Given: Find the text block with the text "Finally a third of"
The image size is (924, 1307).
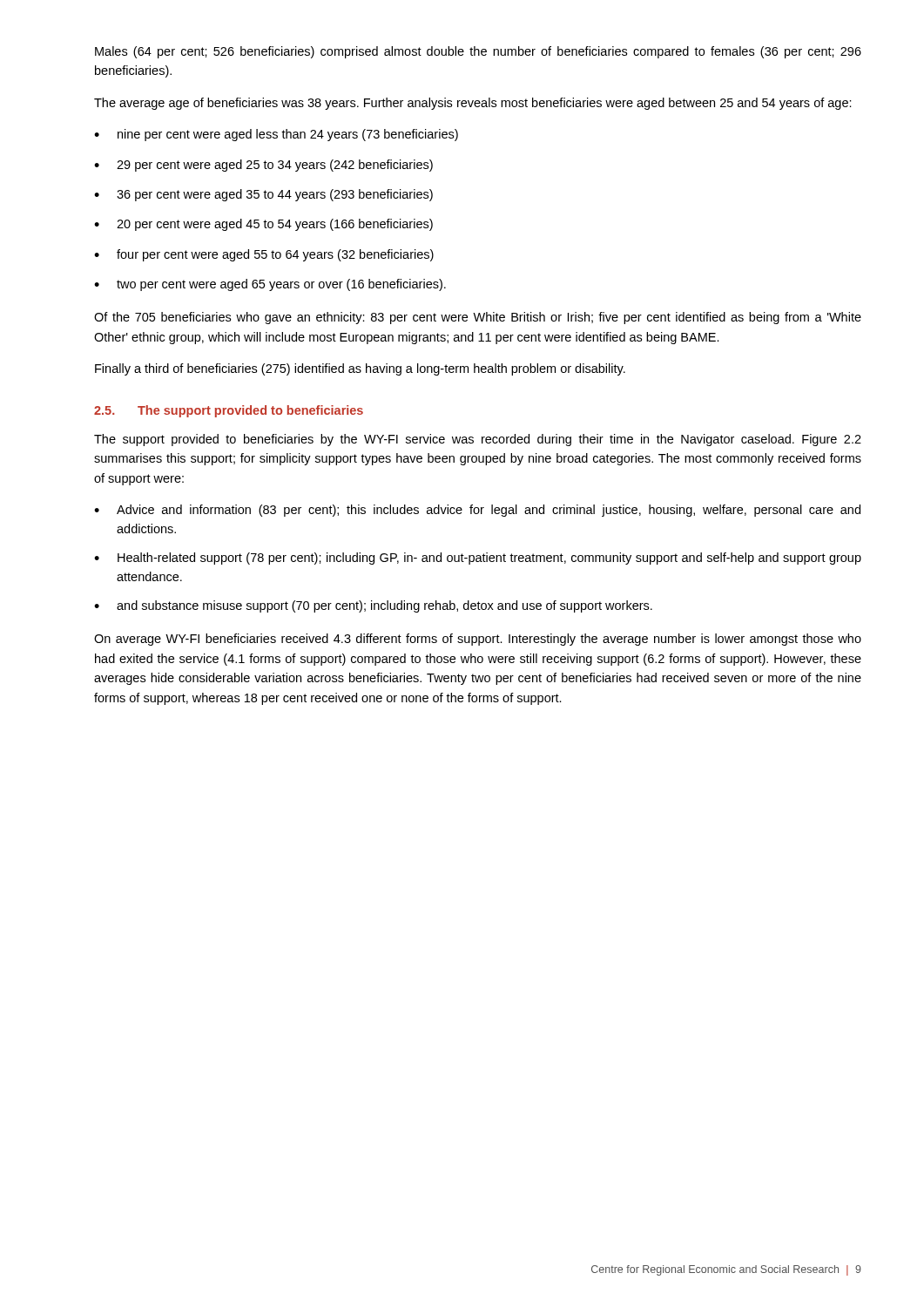Looking at the screenshot, I should pyautogui.click(x=360, y=369).
